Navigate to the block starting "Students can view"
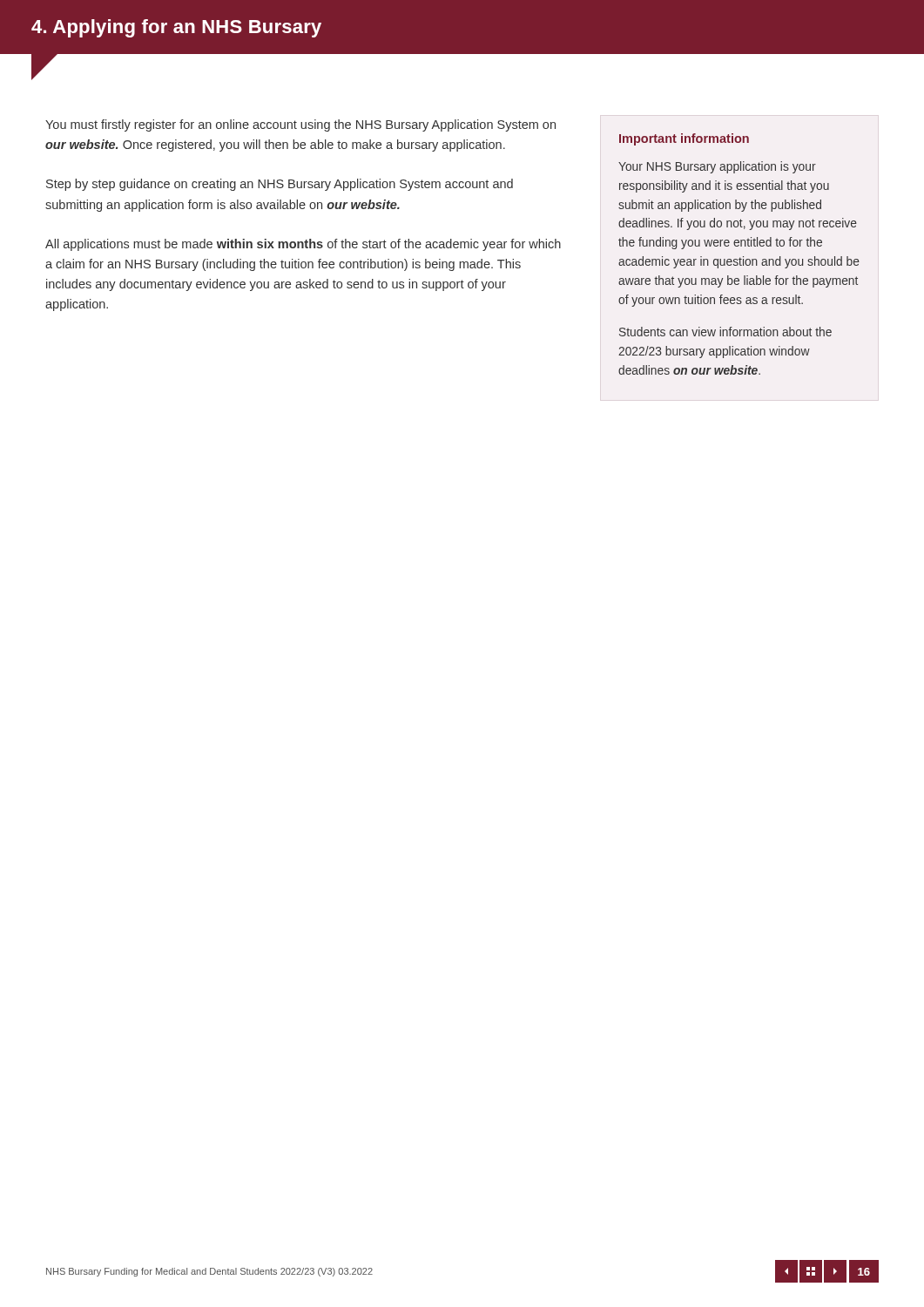The height and width of the screenshot is (1307, 924). [739, 352]
